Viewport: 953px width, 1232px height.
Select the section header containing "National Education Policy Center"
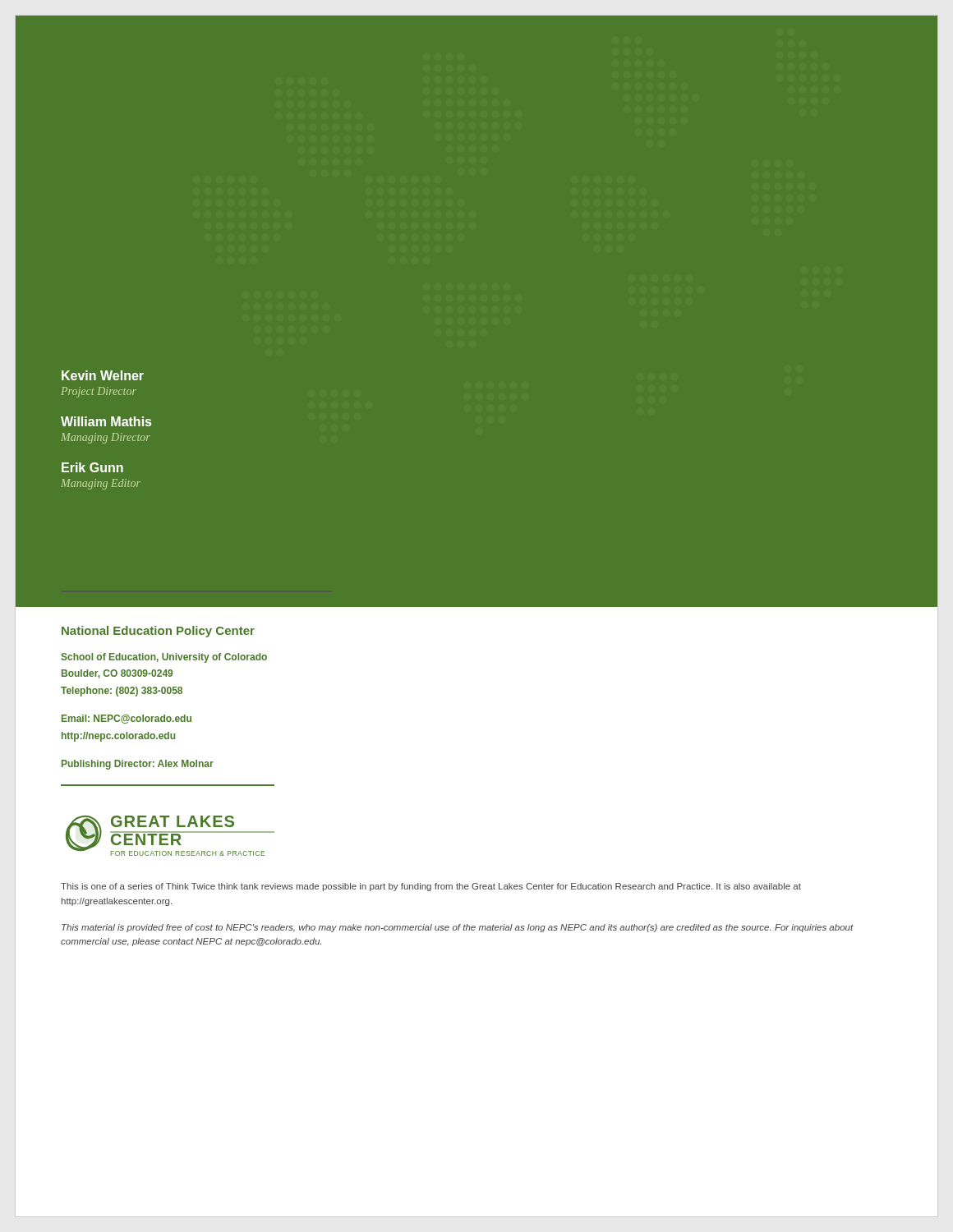tap(158, 630)
